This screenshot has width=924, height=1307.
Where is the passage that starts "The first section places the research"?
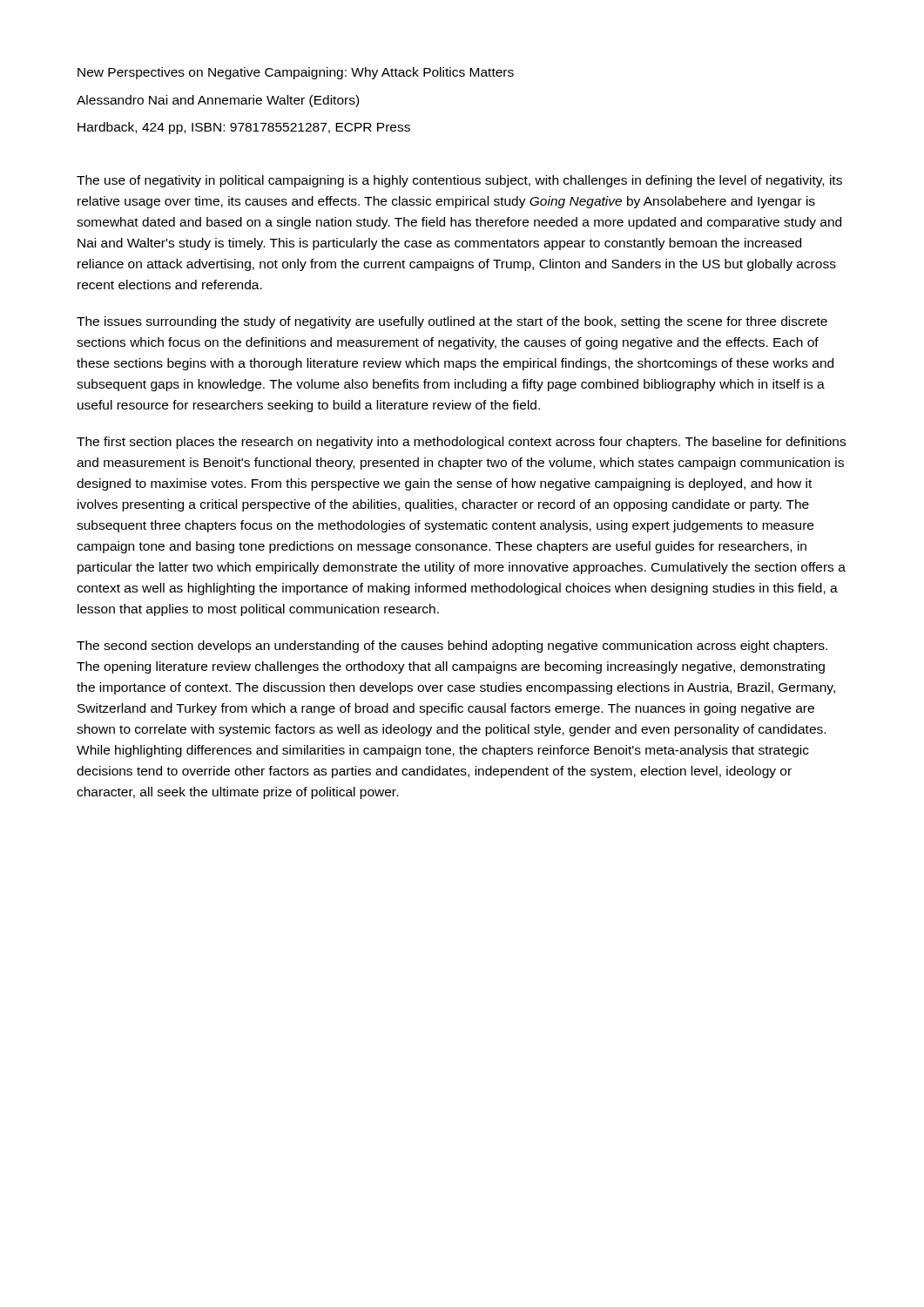[461, 525]
